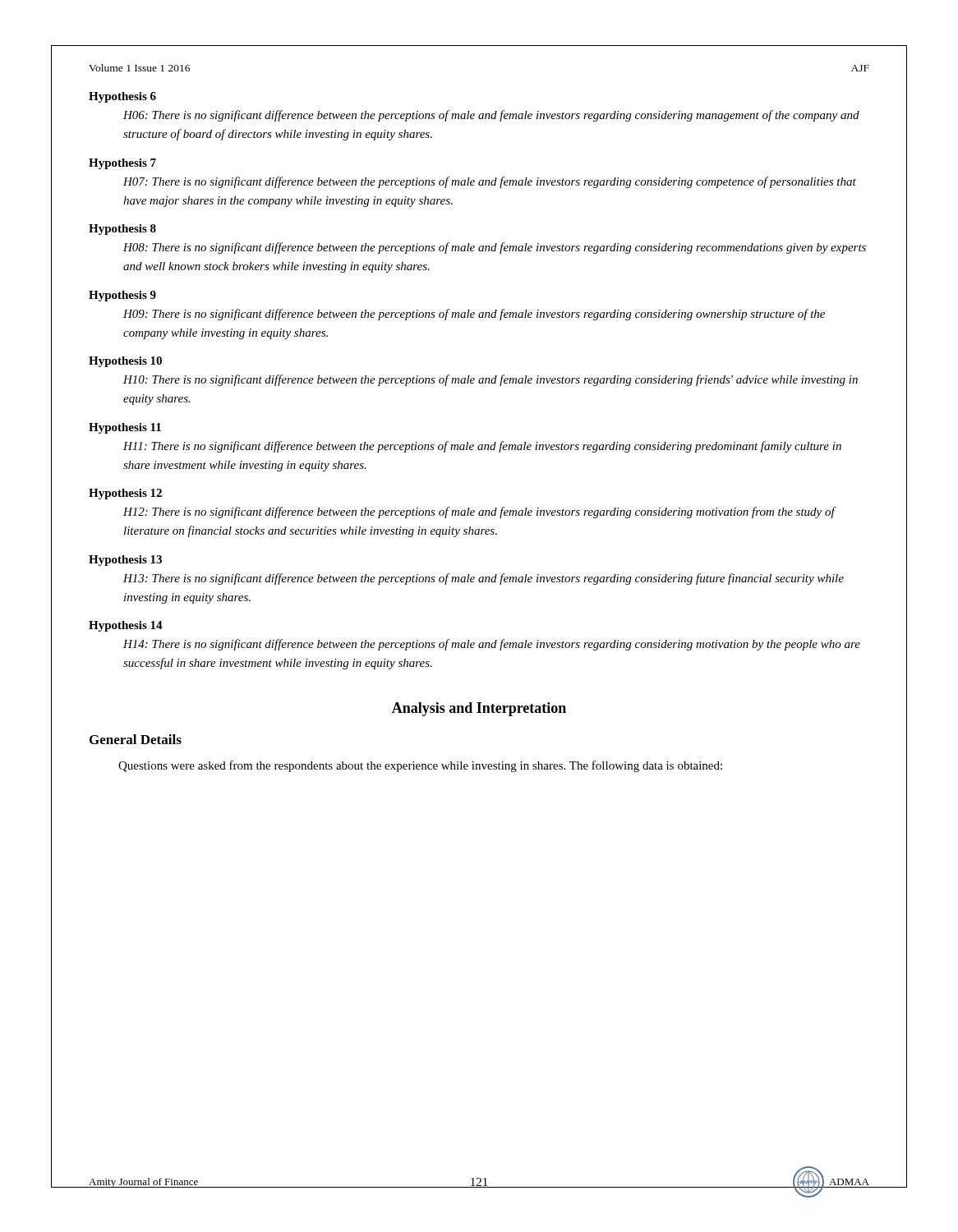Point to the text block starting "General Details"
The width and height of the screenshot is (958, 1232).
click(x=135, y=739)
